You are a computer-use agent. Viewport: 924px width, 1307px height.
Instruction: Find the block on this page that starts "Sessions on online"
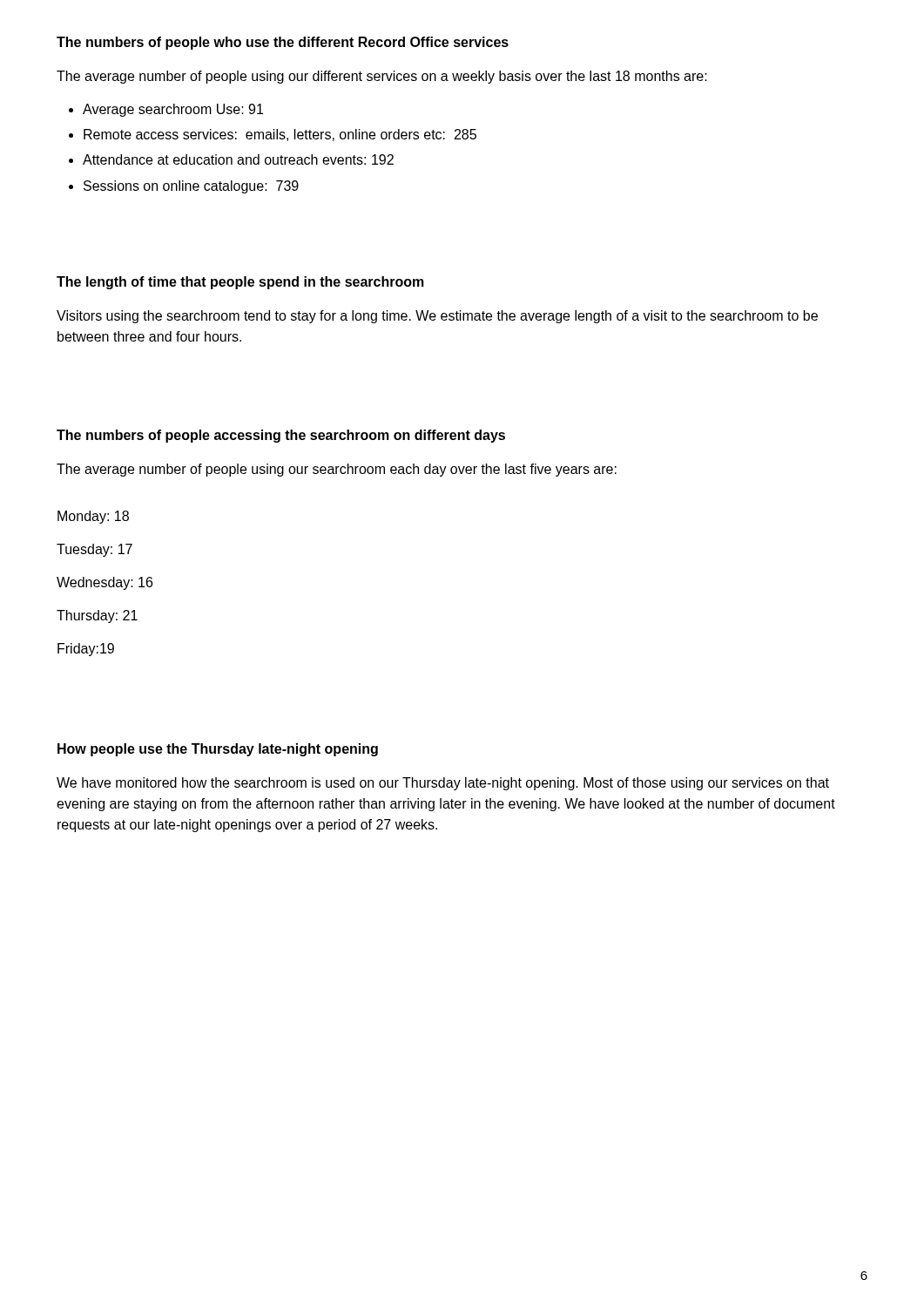click(191, 186)
